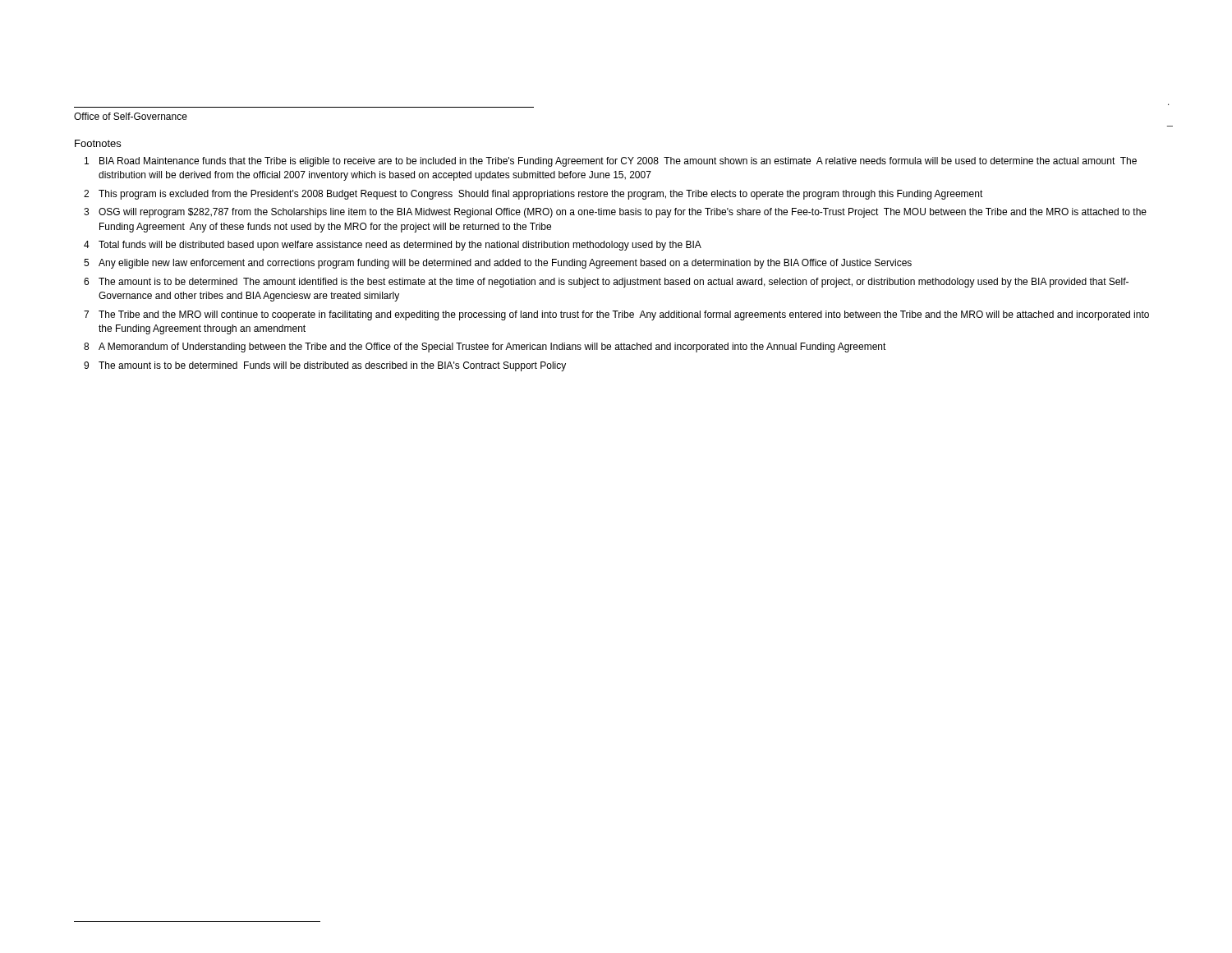The height and width of the screenshot is (953, 1232).
Task: Navigate to the block starting "6 The amount is to be determined The"
Action: coord(621,289)
